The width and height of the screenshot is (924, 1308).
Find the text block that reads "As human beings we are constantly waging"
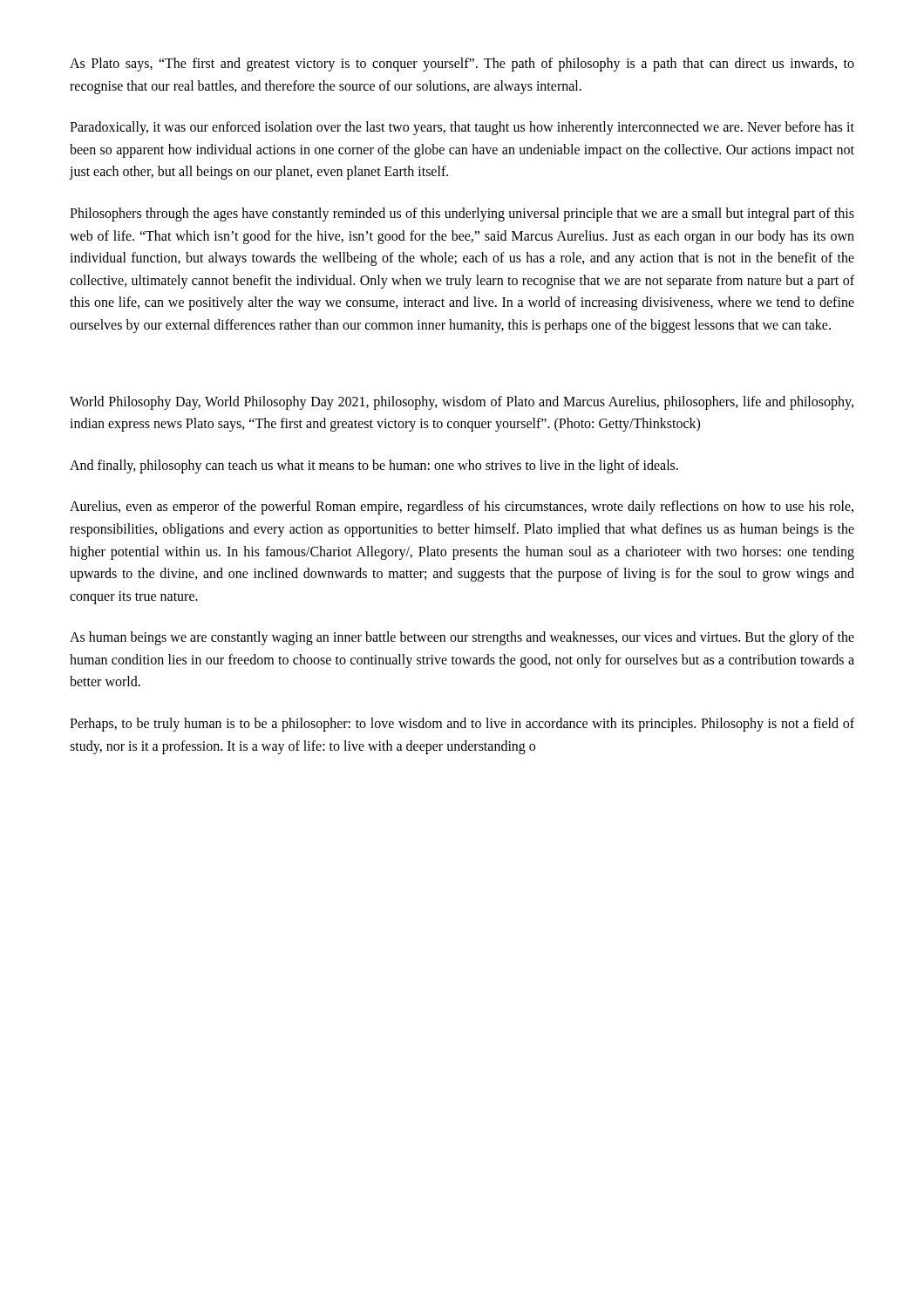[462, 660]
